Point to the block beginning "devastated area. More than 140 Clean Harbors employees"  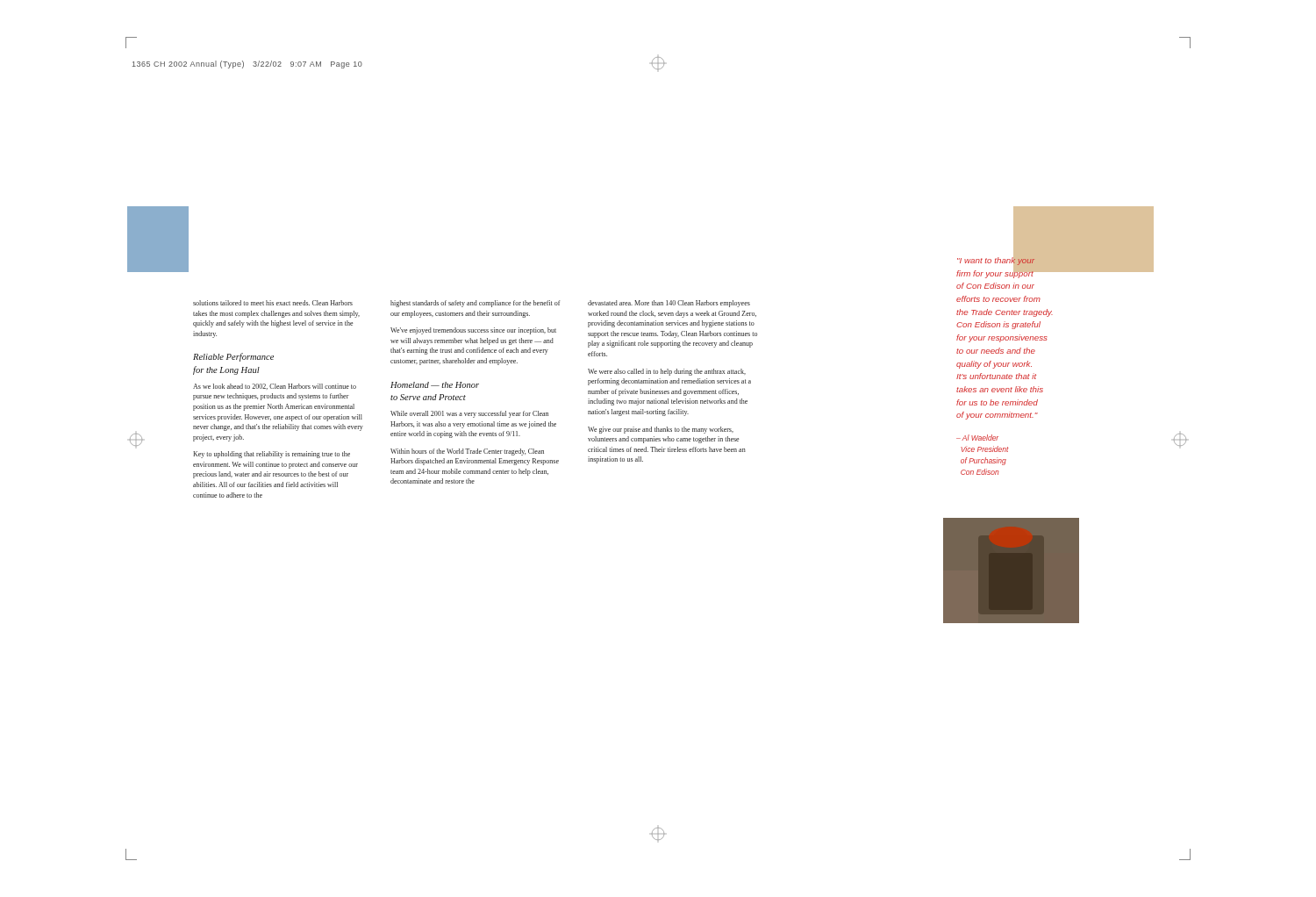tap(673, 382)
